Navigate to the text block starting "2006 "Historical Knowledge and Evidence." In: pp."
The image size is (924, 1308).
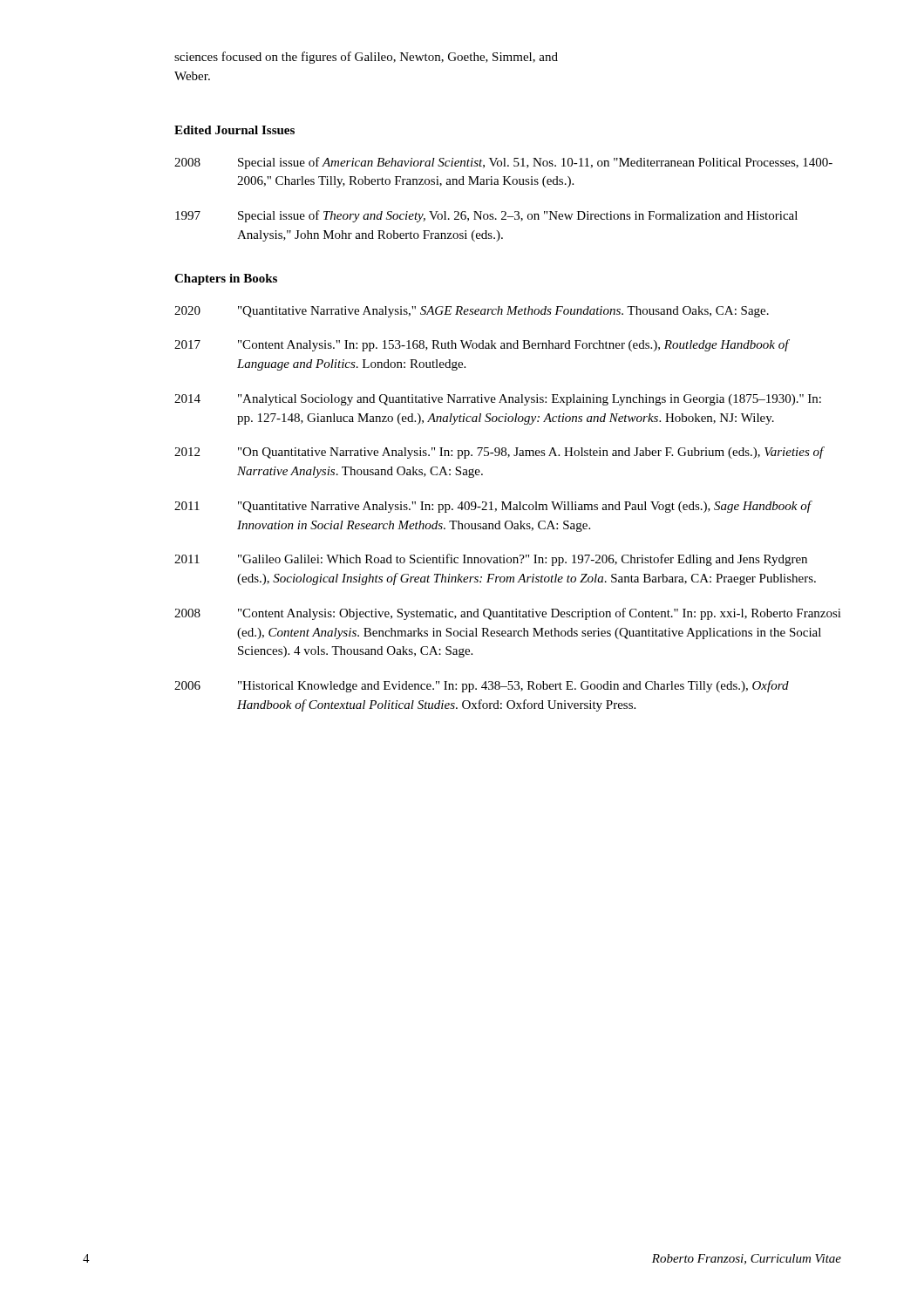tap(508, 696)
